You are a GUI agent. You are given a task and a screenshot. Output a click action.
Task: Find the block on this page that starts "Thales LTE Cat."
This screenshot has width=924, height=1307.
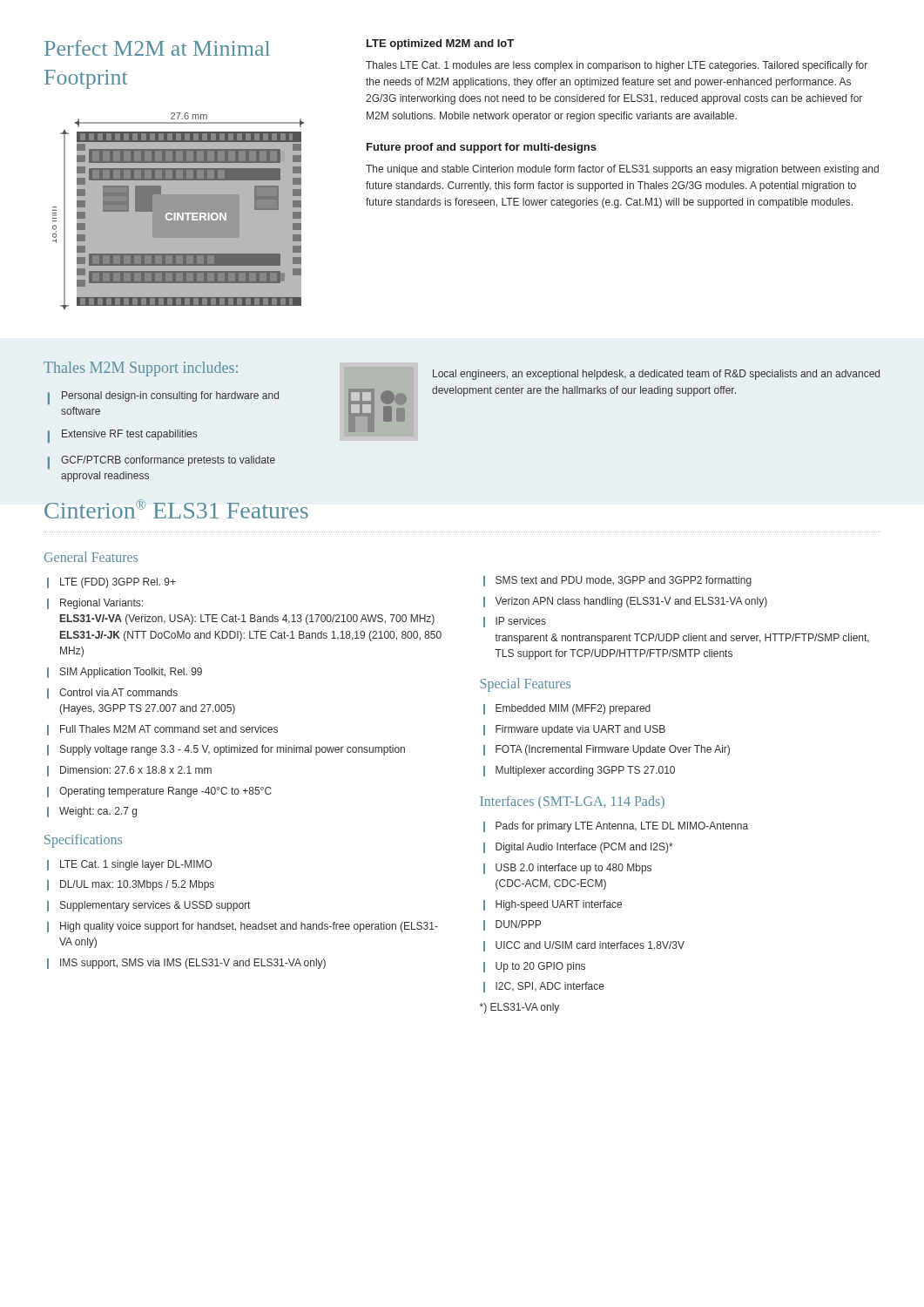click(617, 90)
